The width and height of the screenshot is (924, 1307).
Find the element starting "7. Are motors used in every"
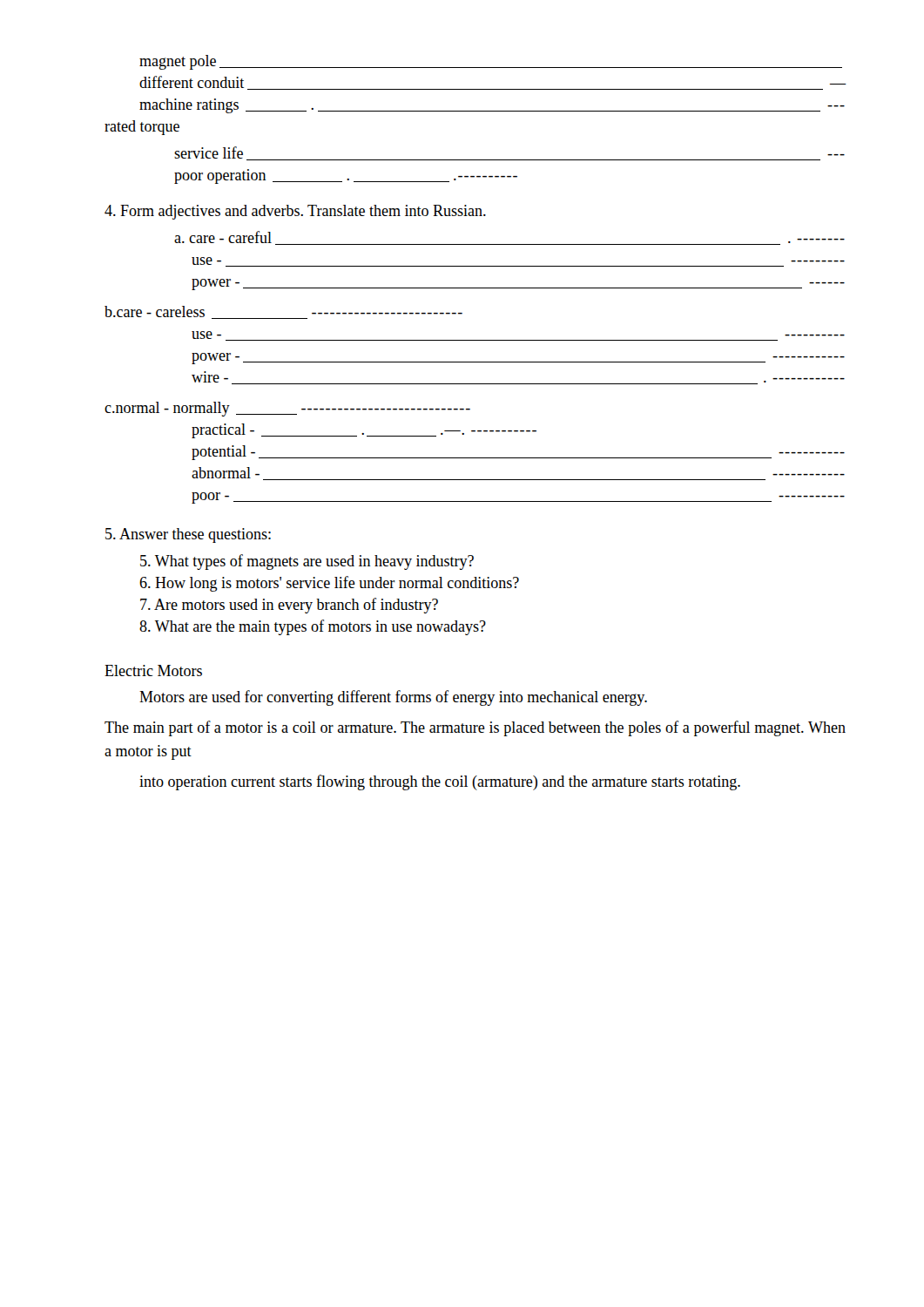coord(289,605)
